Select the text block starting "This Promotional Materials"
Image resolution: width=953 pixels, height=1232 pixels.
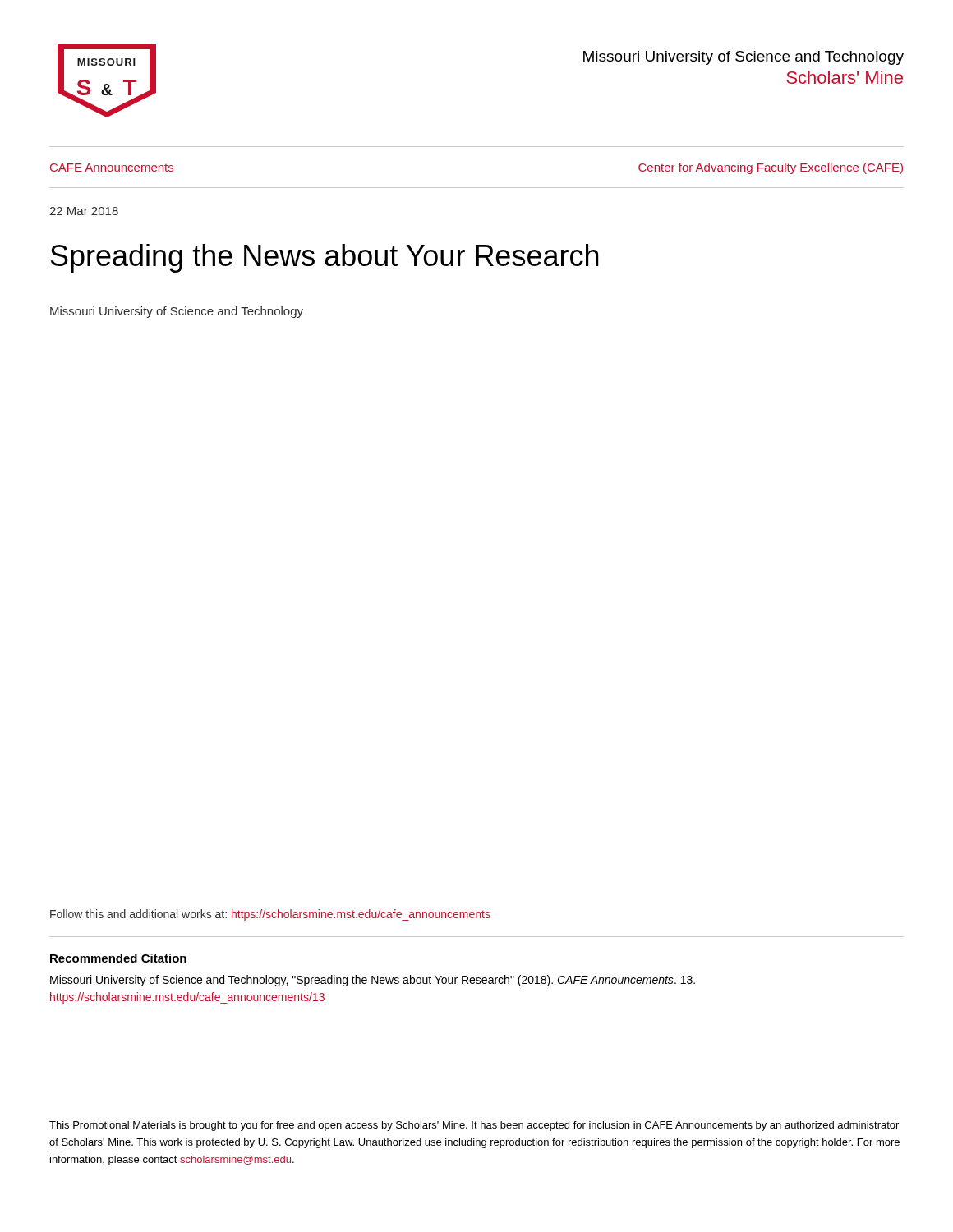point(475,1142)
